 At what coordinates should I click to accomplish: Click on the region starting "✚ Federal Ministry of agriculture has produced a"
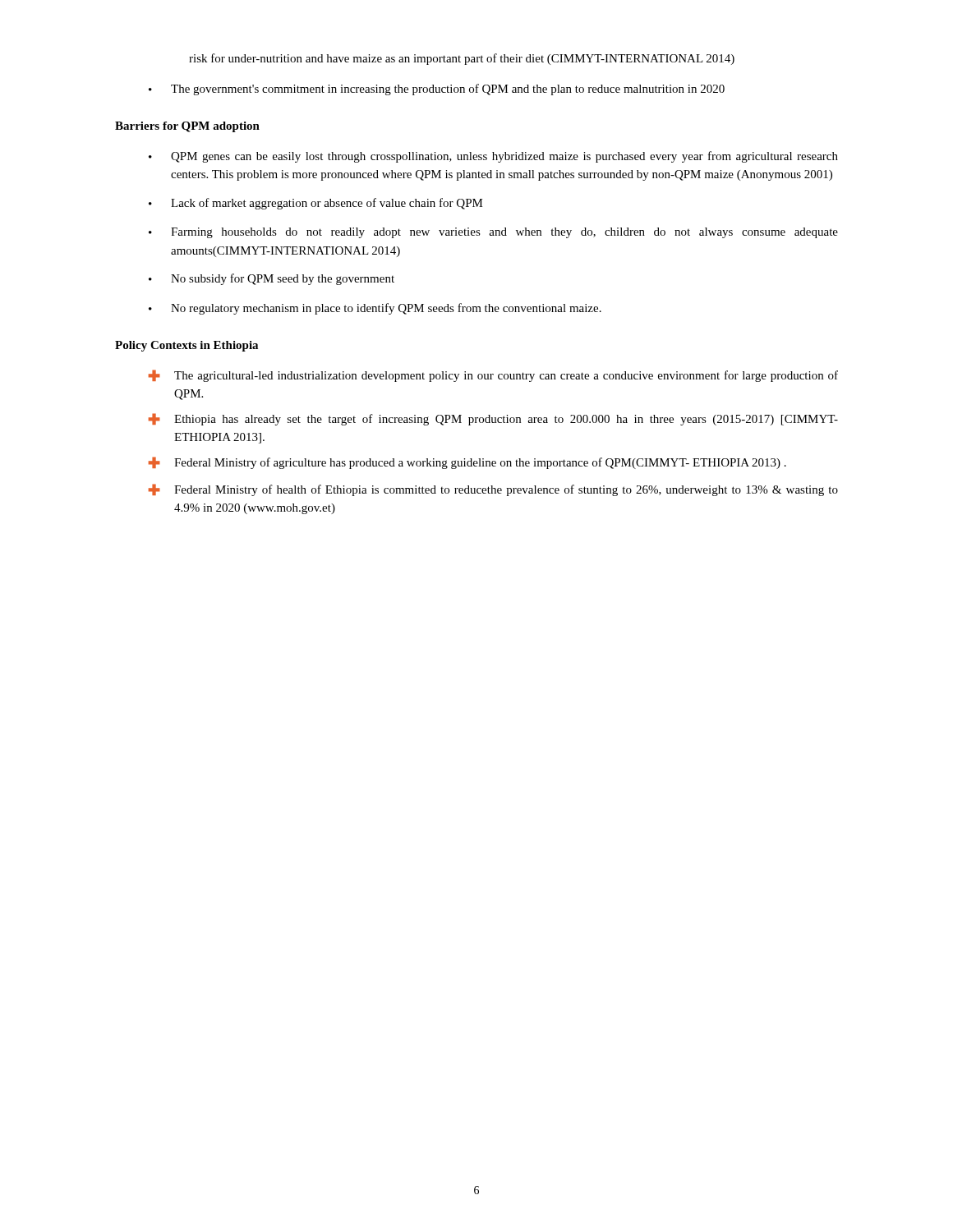[x=493, y=463]
